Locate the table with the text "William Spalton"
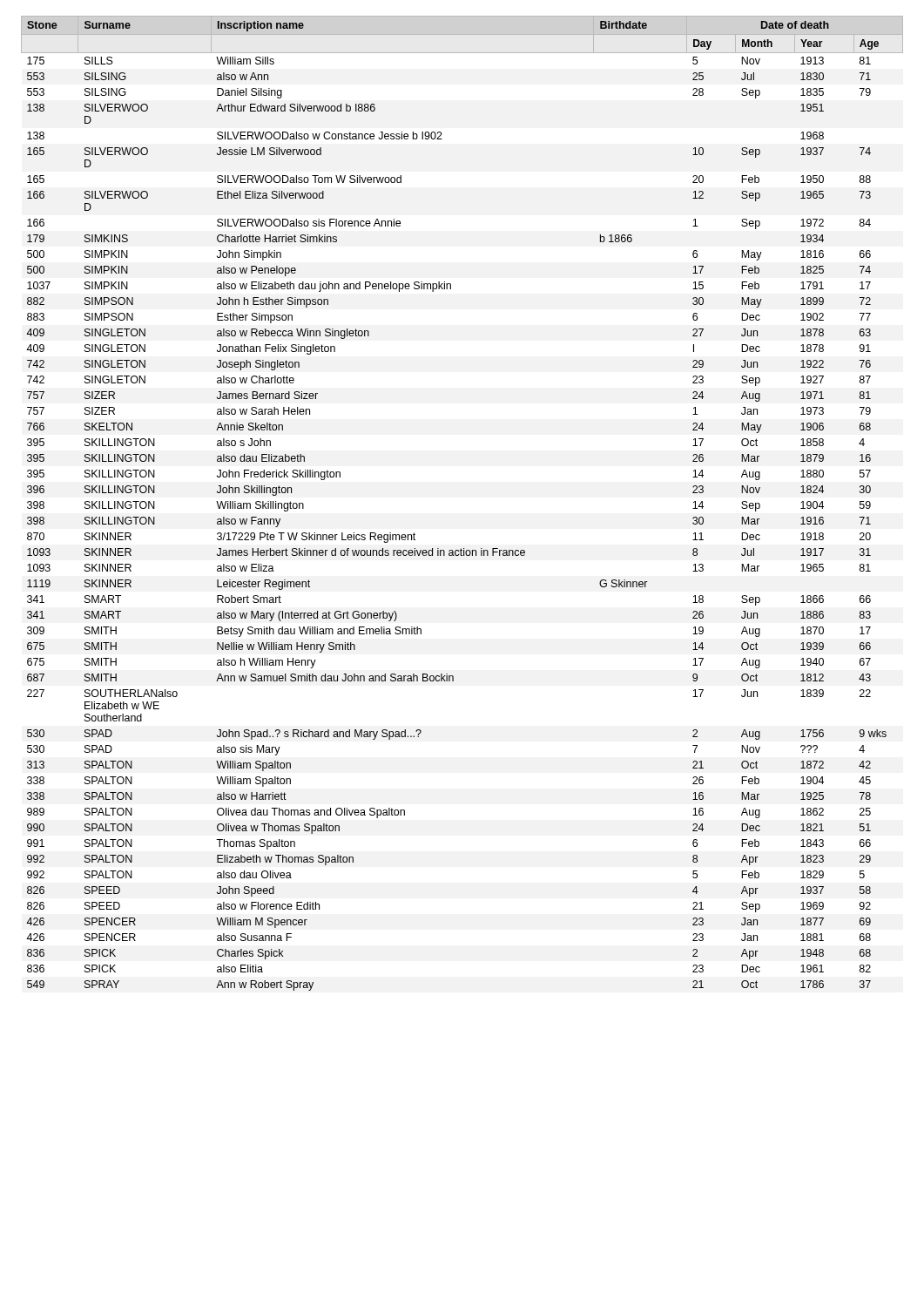Image resolution: width=924 pixels, height=1307 pixels. point(462,504)
